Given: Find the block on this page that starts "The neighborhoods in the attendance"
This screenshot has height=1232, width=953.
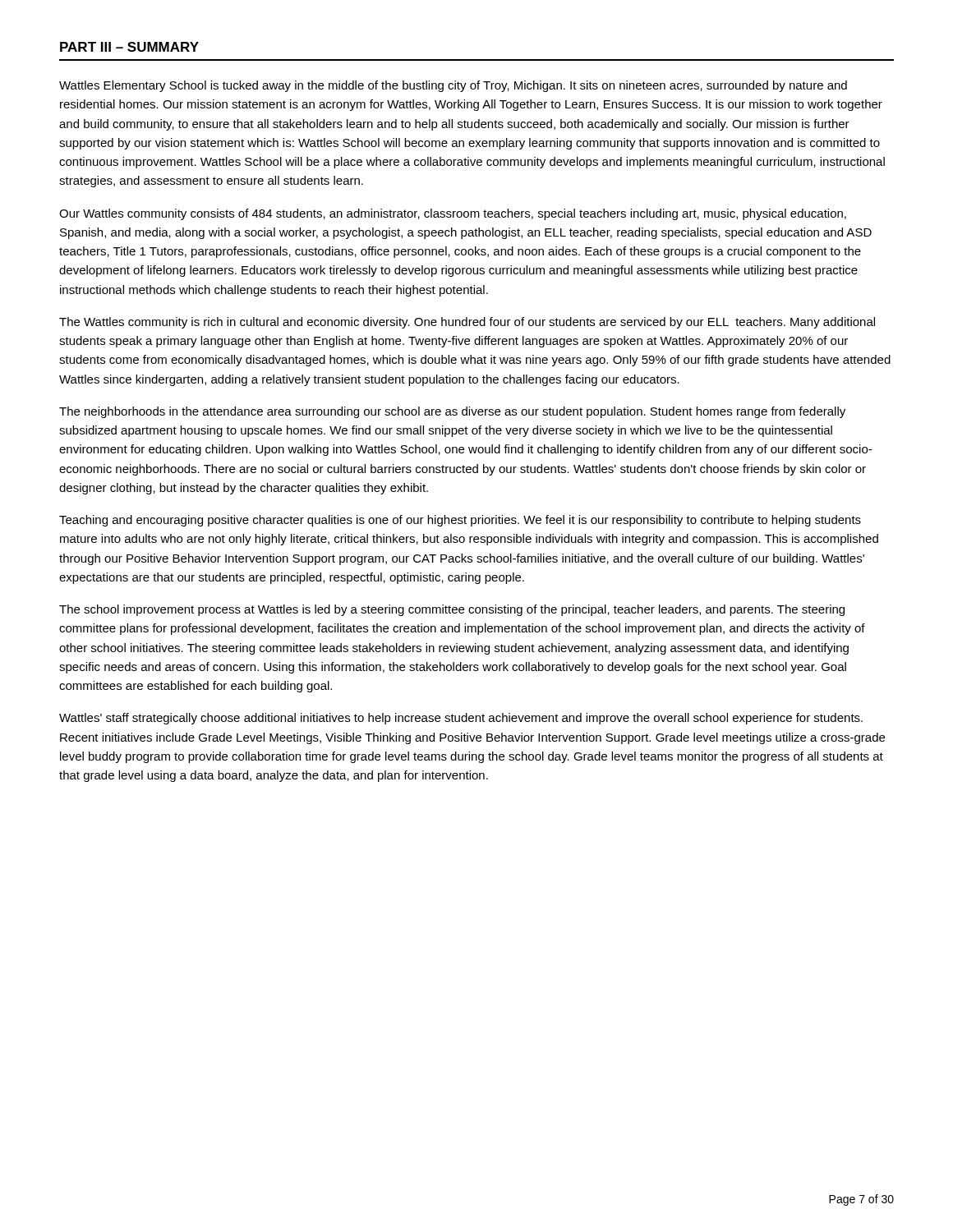Looking at the screenshot, I should (x=466, y=449).
